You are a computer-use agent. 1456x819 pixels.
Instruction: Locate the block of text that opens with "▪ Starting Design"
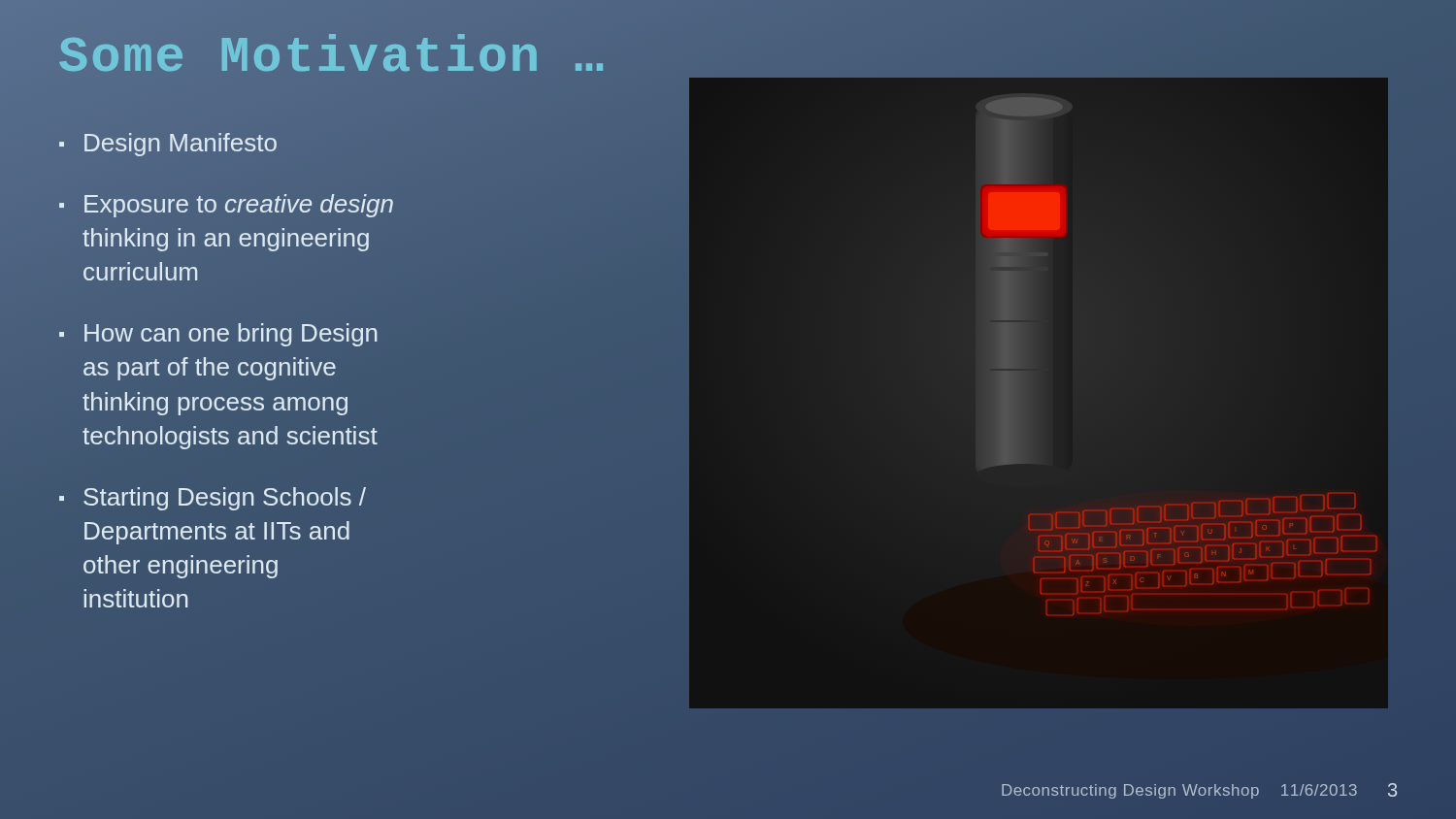(x=213, y=499)
